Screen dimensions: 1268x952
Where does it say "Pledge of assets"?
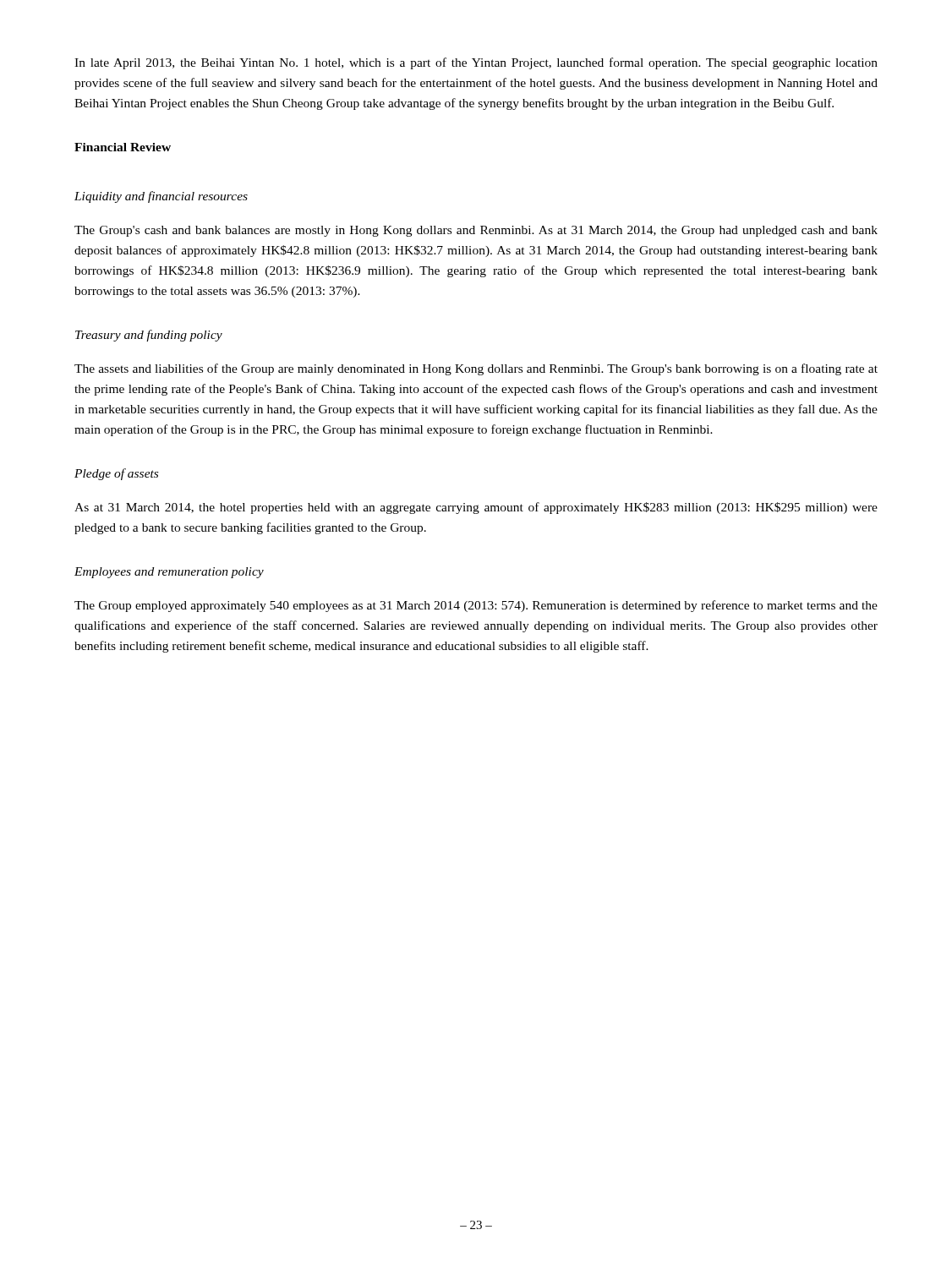(x=116, y=474)
